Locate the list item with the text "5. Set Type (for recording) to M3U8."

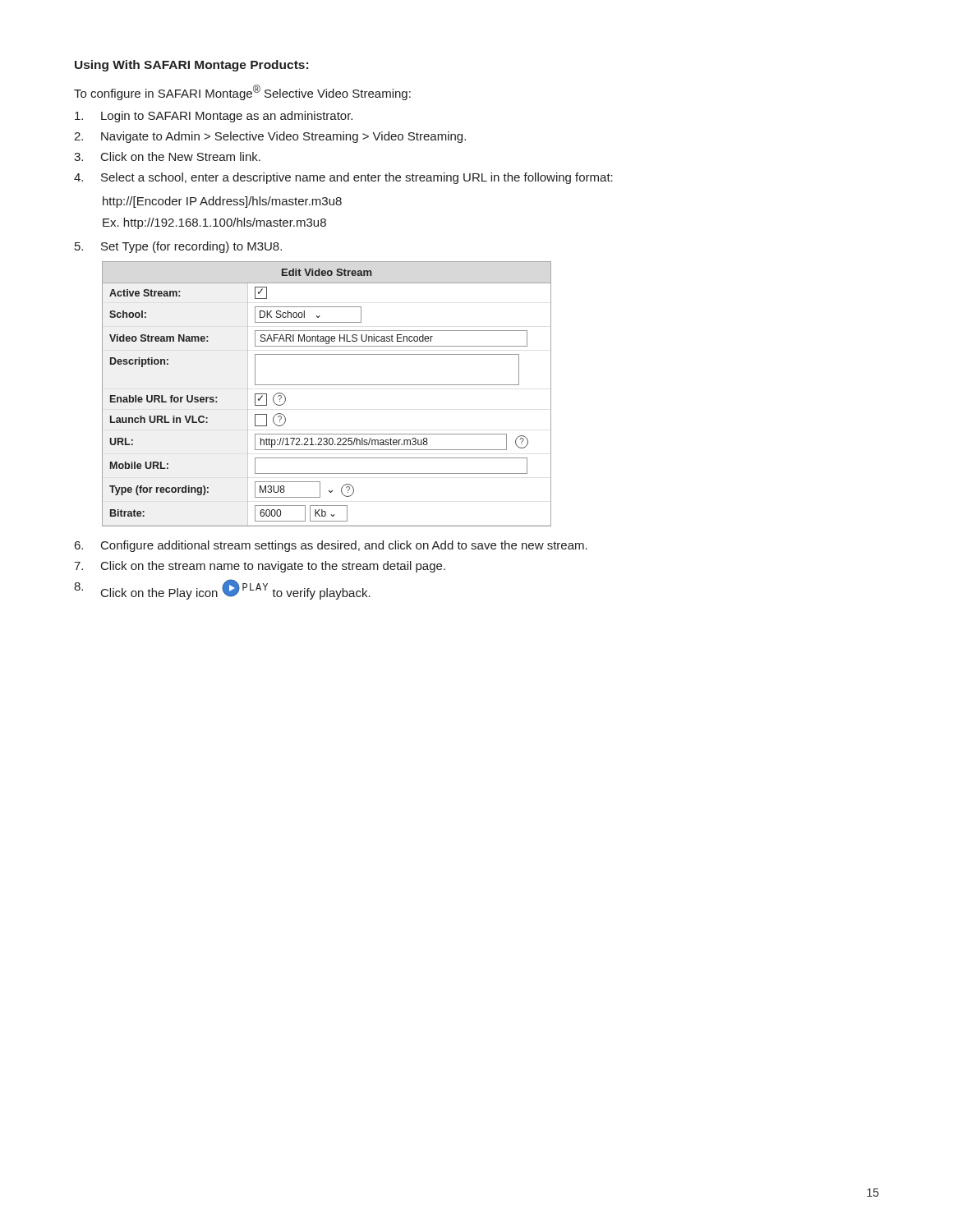pyautogui.click(x=178, y=247)
